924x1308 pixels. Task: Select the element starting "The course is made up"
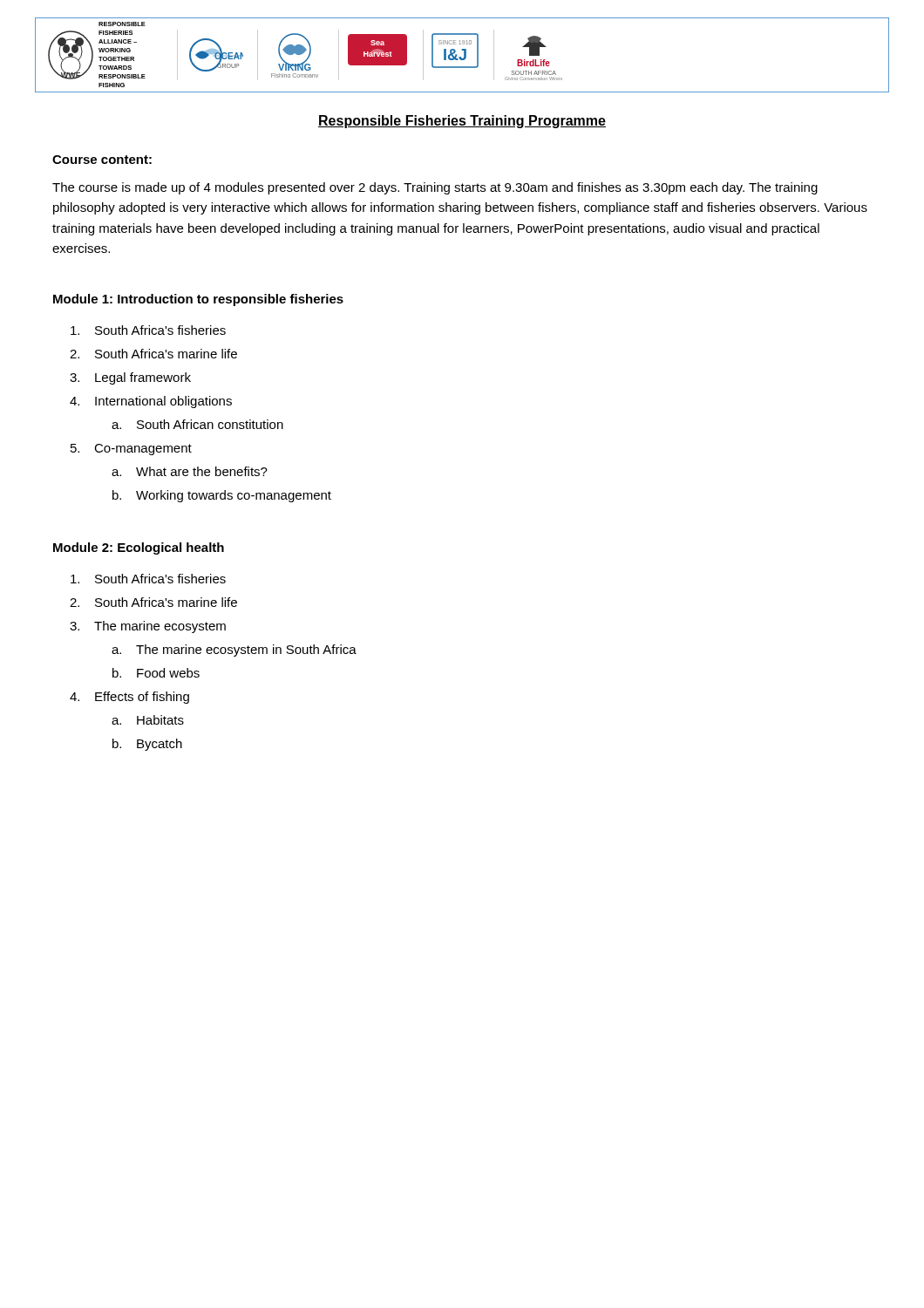[460, 217]
